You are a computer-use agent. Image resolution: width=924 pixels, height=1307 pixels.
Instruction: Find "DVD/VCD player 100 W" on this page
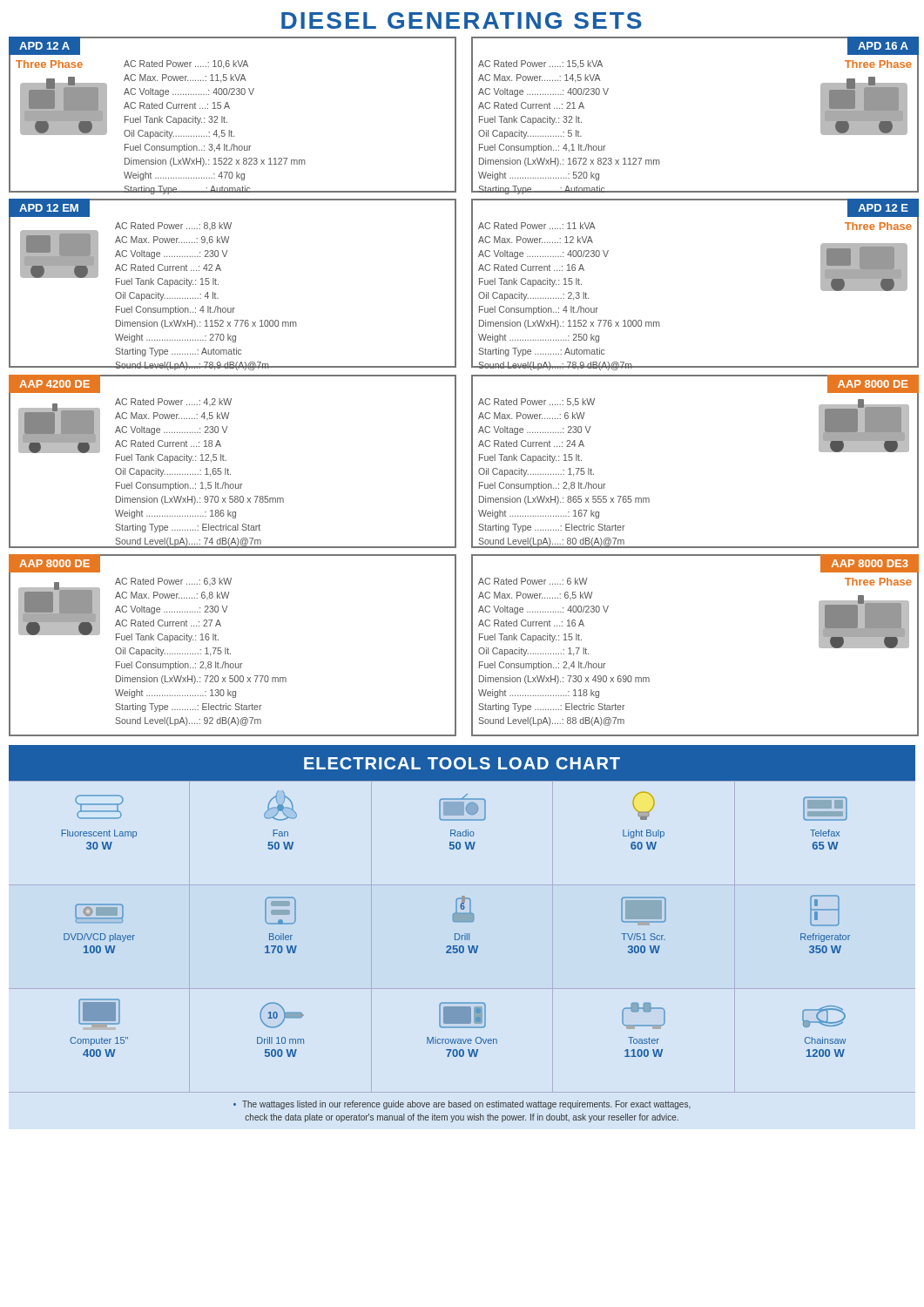coord(99,925)
